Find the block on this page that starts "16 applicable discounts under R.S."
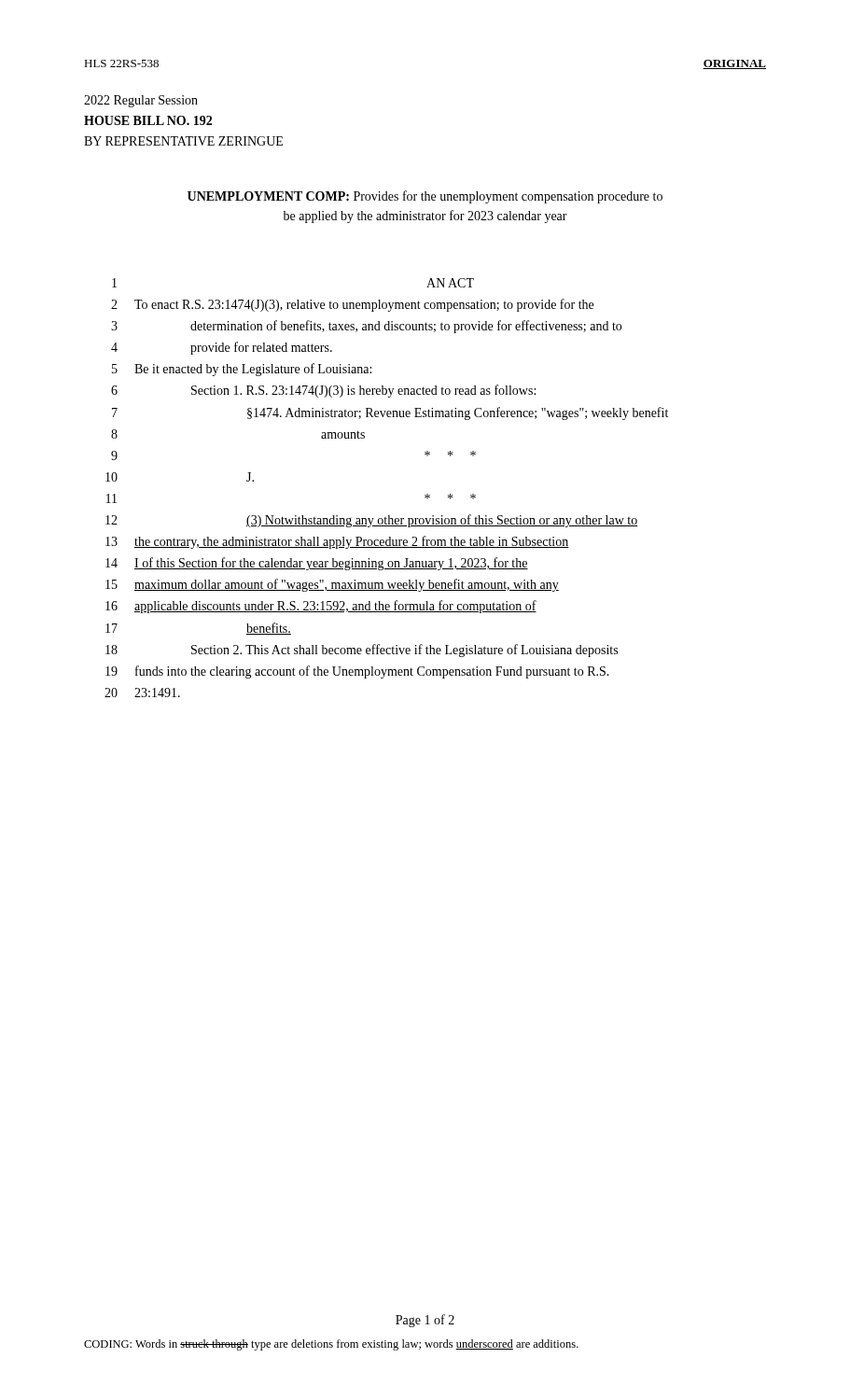Image resolution: width=850 pixels, height=1400 pixels. (425, 607)
